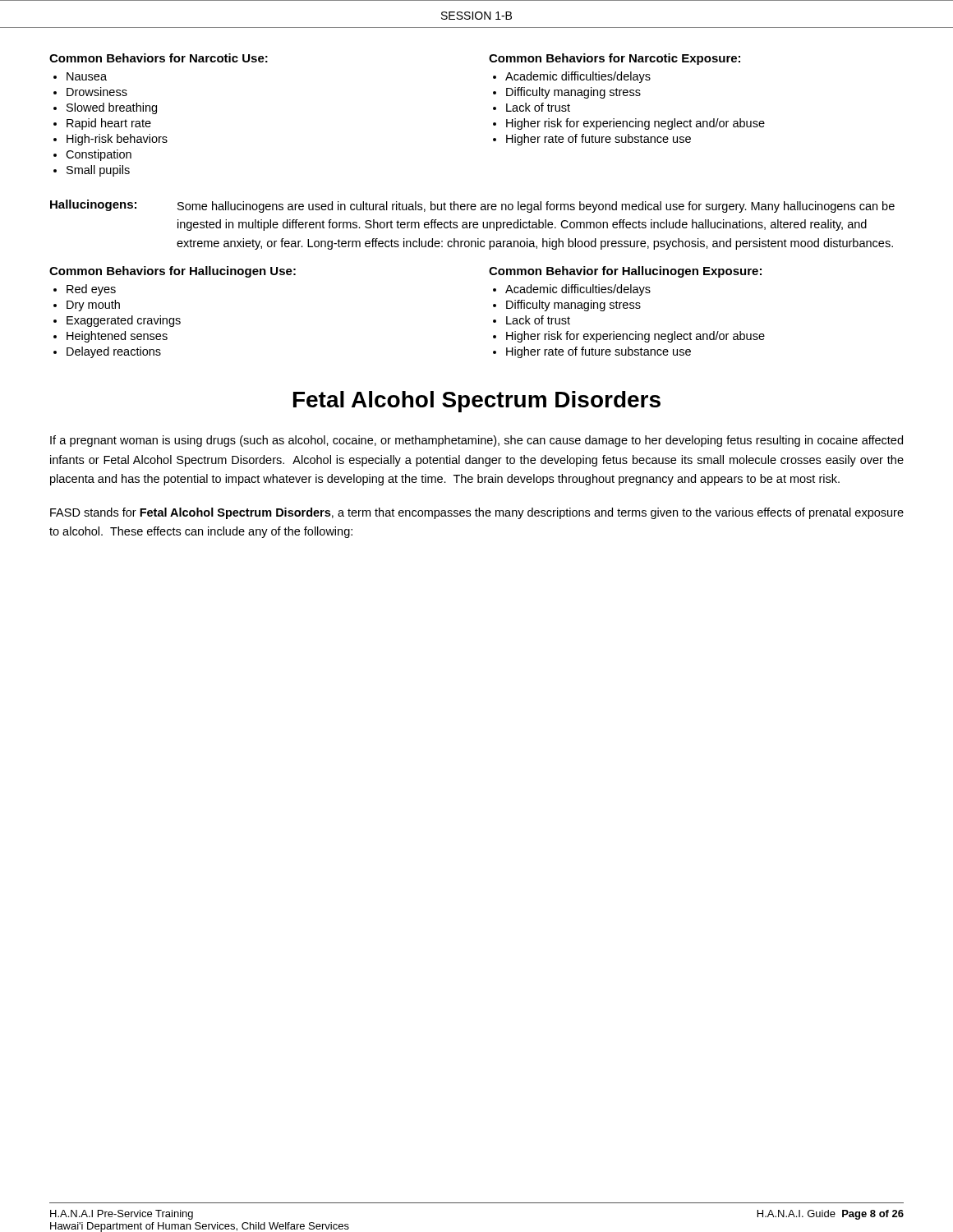Image resolution: width=953 pixels, height=1232 pixels.
Task: Click on the passage starting "Common Behaviors for Narcotic Exposure:"
Action: [x=615, y=58]
